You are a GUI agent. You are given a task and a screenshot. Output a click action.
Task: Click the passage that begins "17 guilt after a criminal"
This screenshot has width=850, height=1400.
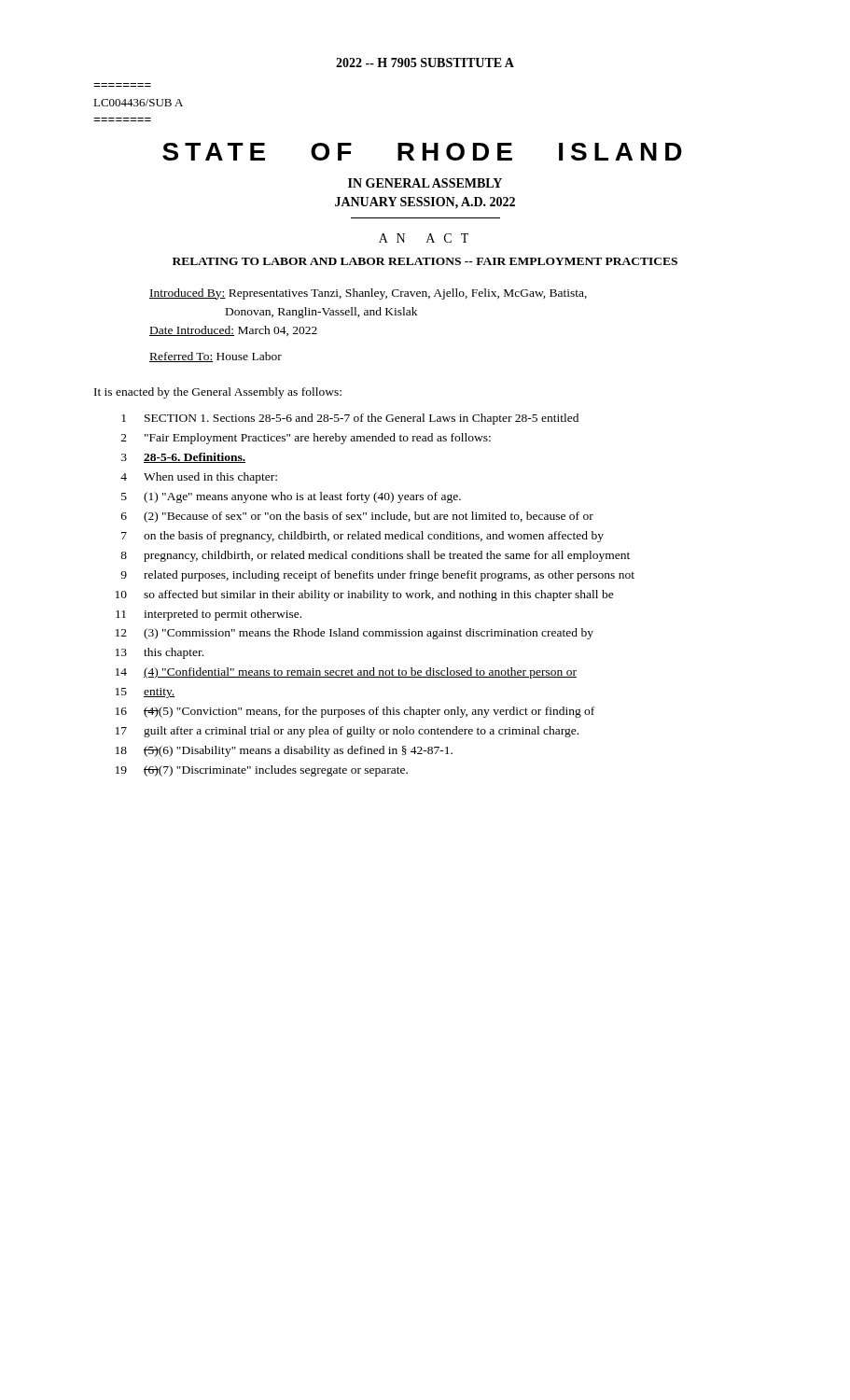425,731
